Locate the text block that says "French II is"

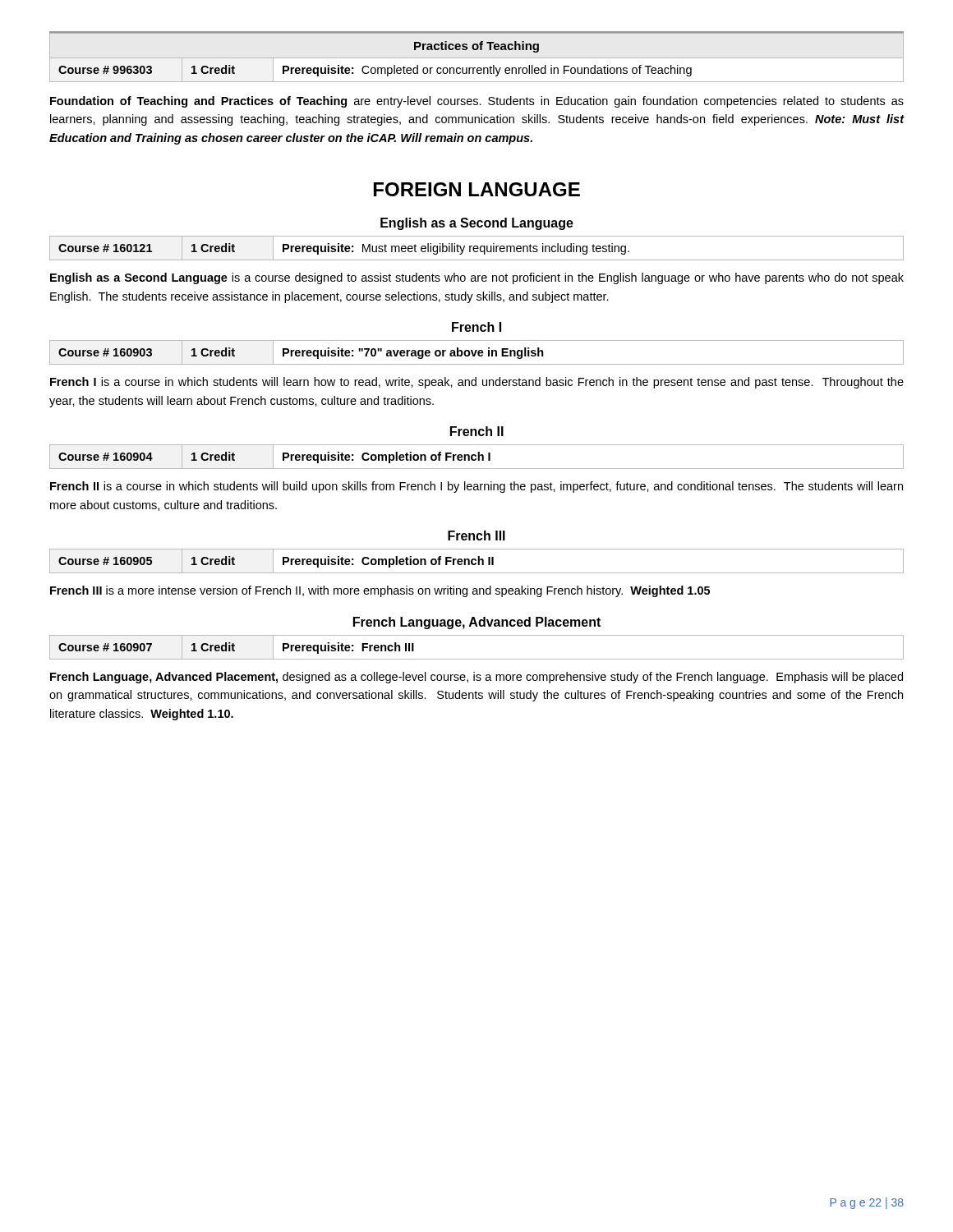pos(476,496)
